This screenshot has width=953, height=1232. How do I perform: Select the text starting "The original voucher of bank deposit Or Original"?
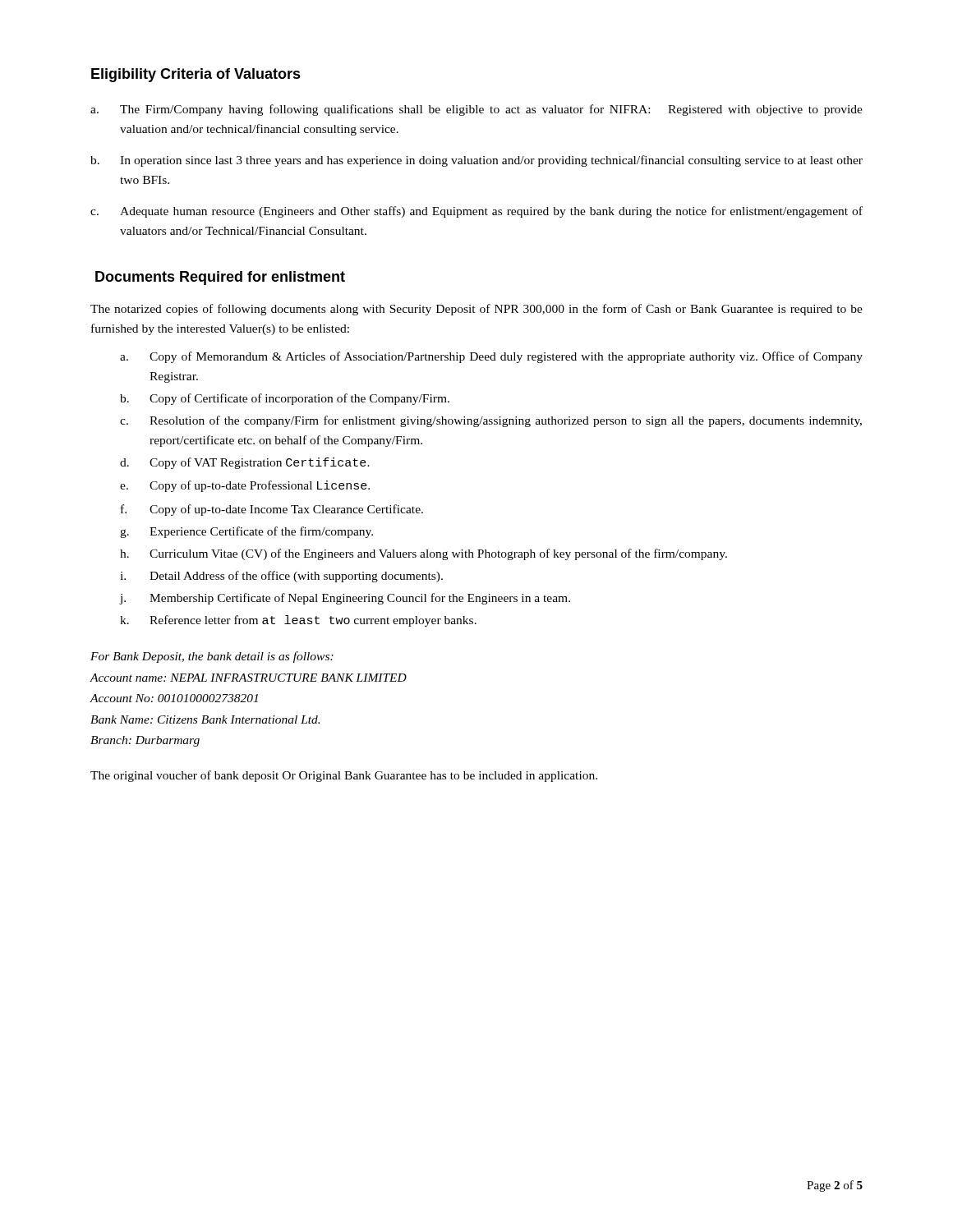click(344, 775)
